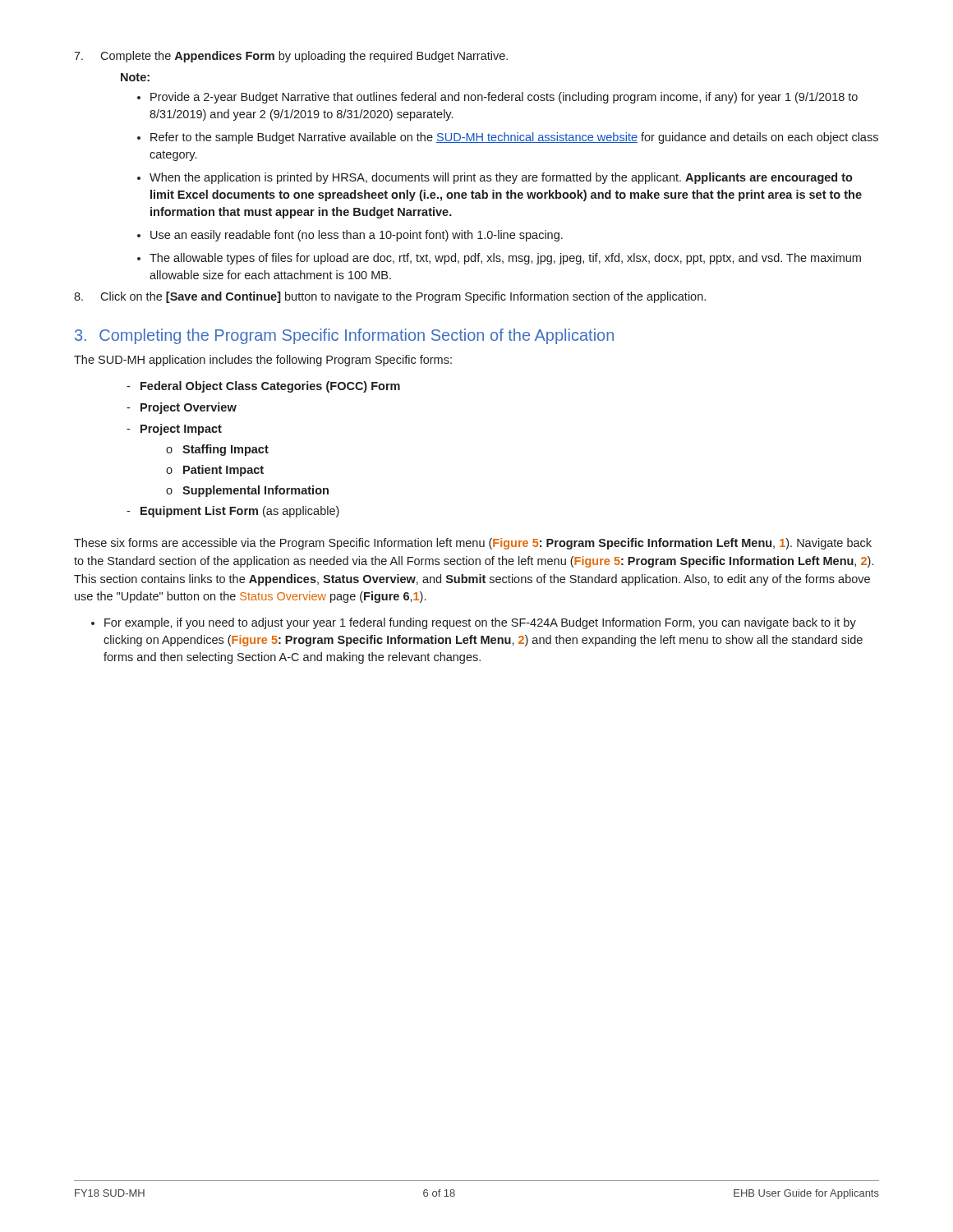The width and height of the screenshot is (953, 1232).
Task: Find the text block that says "The SUD-MH application includes the following Program Specific"
Action: point(263,360)
